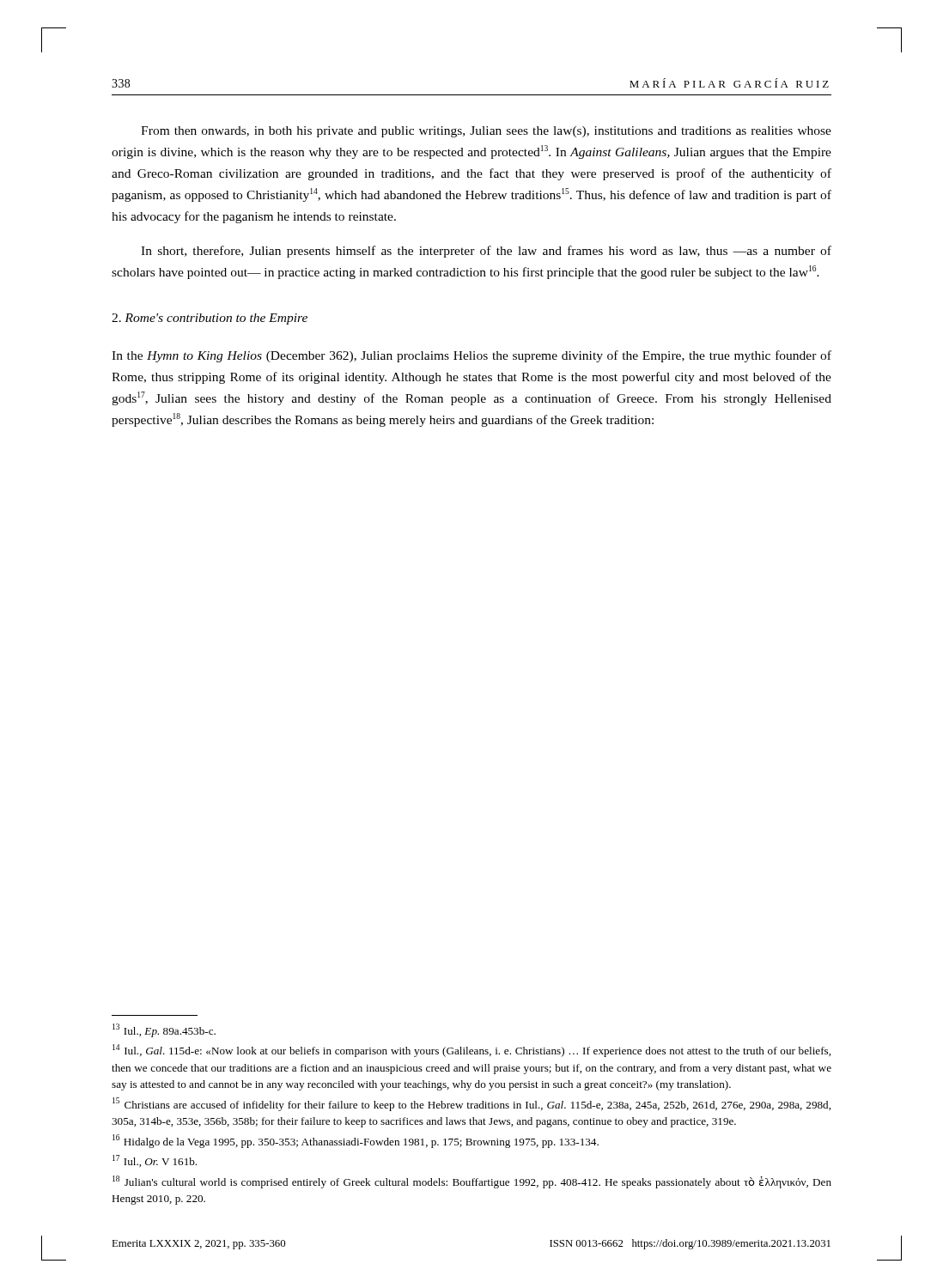Find the footnote that says "16 Hidalgo de la Vega 1995, pp. 350-353;"

click(355, 1141)
